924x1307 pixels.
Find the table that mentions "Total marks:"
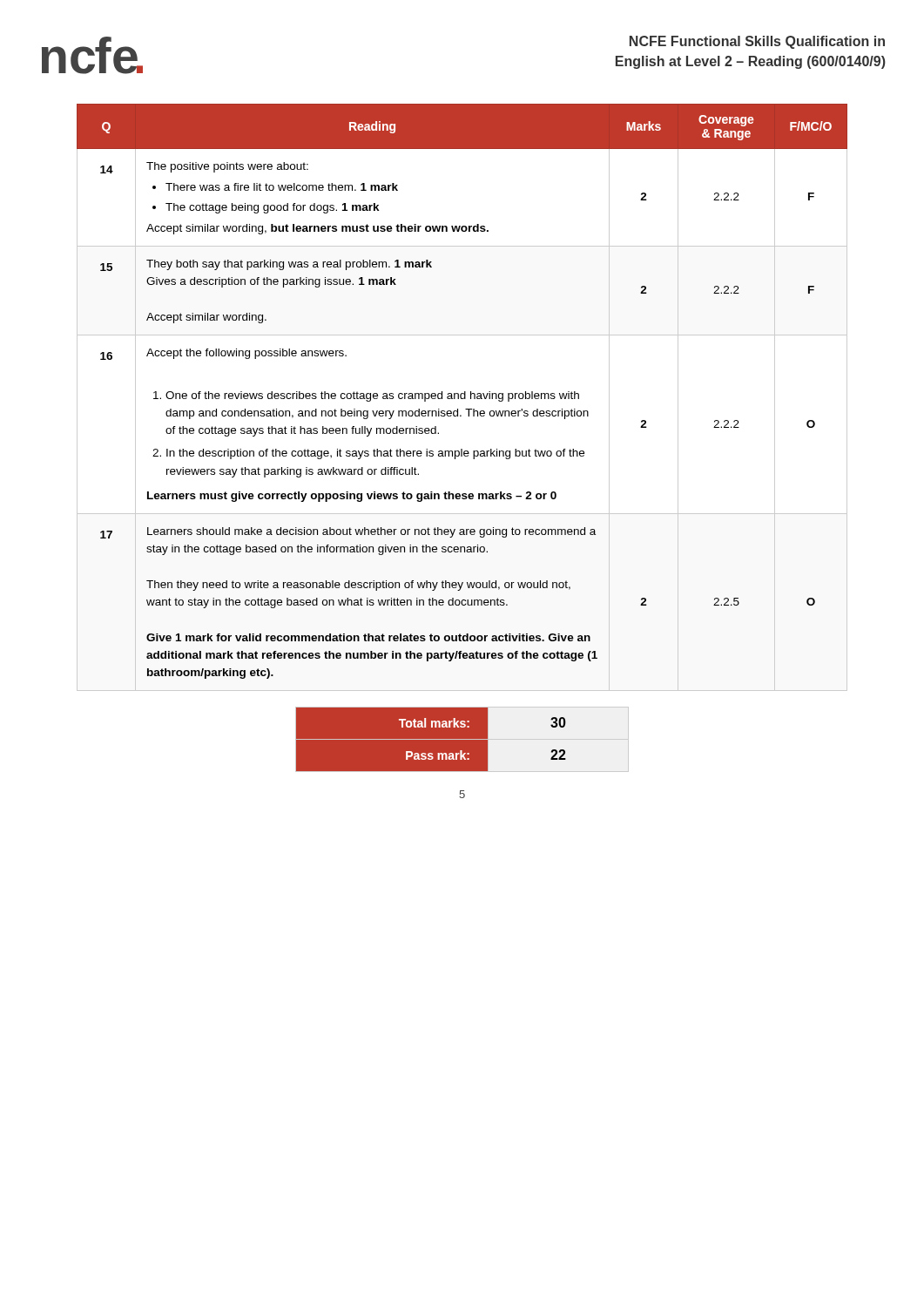462,740
